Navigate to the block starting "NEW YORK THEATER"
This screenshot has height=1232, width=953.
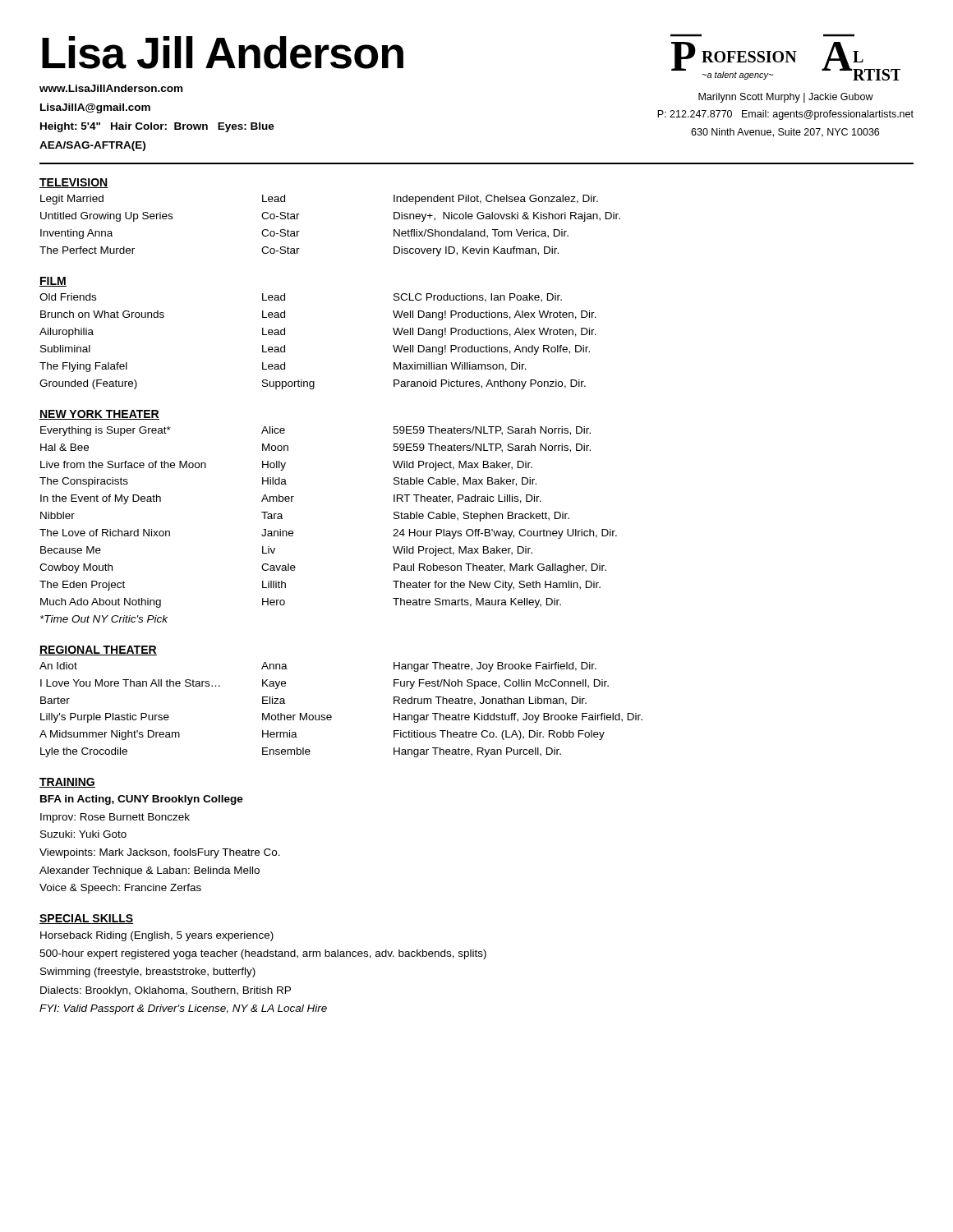[x=99, y=414]
